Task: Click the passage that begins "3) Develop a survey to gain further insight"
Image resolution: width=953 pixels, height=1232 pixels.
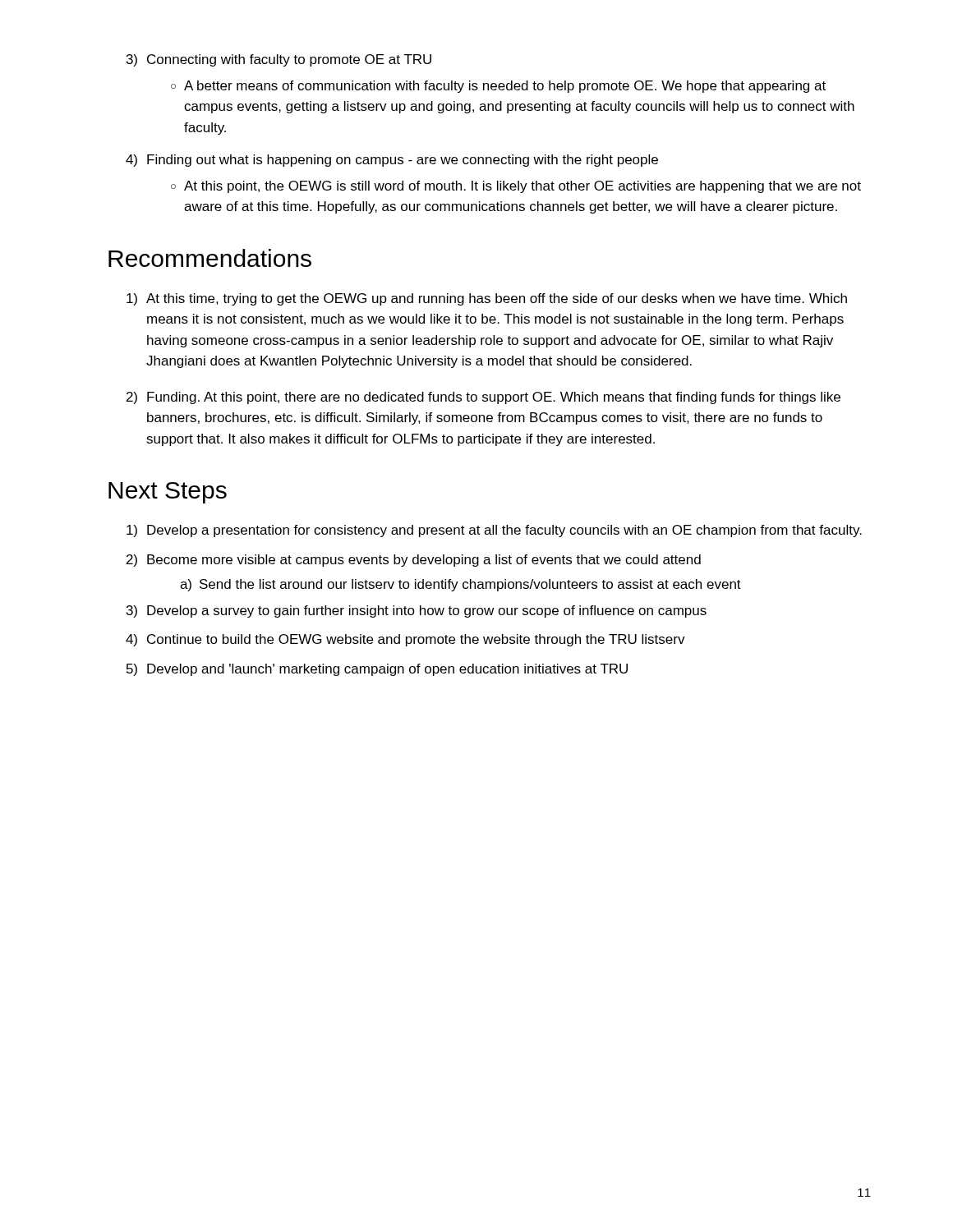Action: [489, 610]
